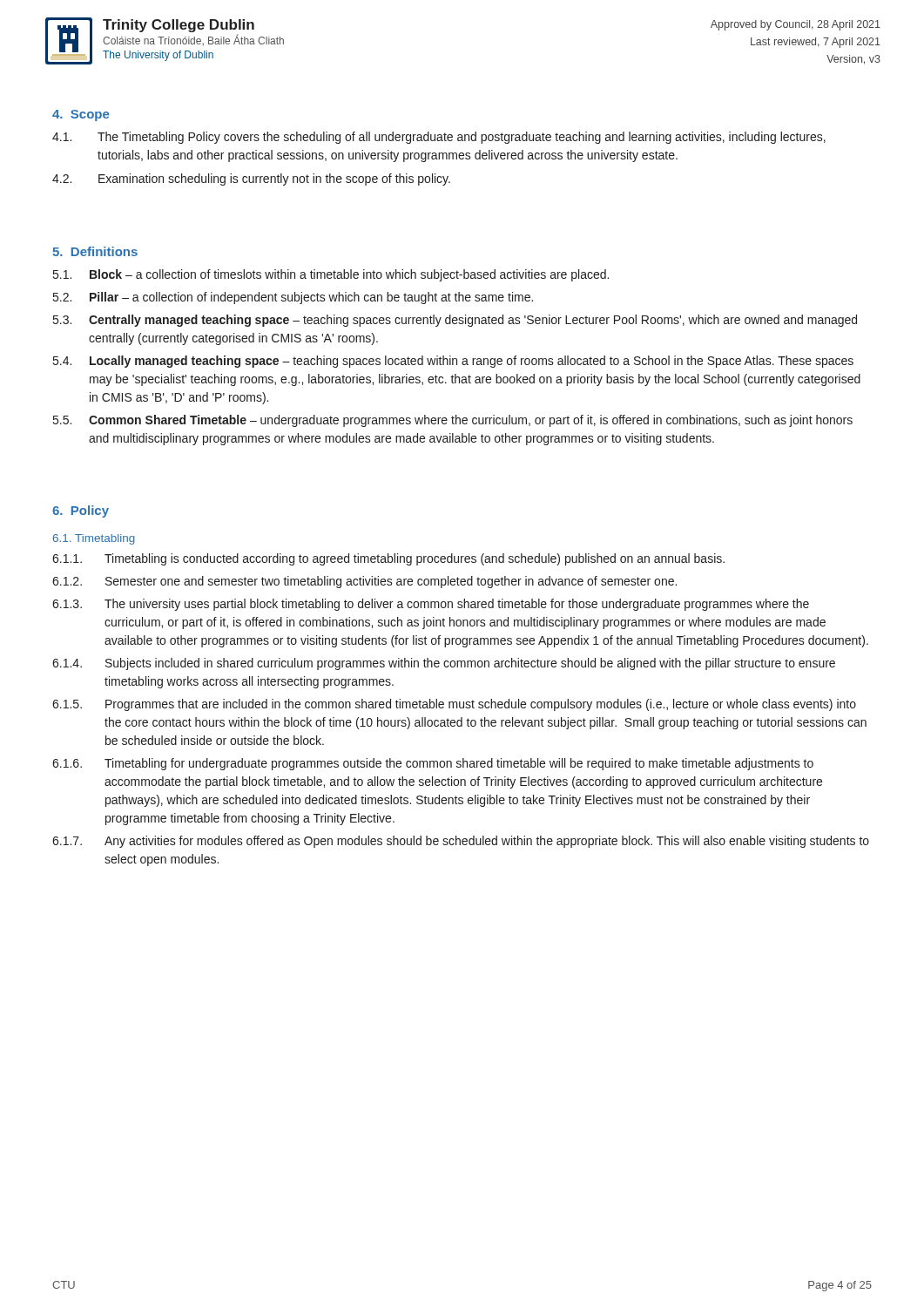Point to the block beginning "4.1. The Timetabling Policy covers the scheduling of"
Viewport: 924px width, 1307px height.
(x=462, y=146)
